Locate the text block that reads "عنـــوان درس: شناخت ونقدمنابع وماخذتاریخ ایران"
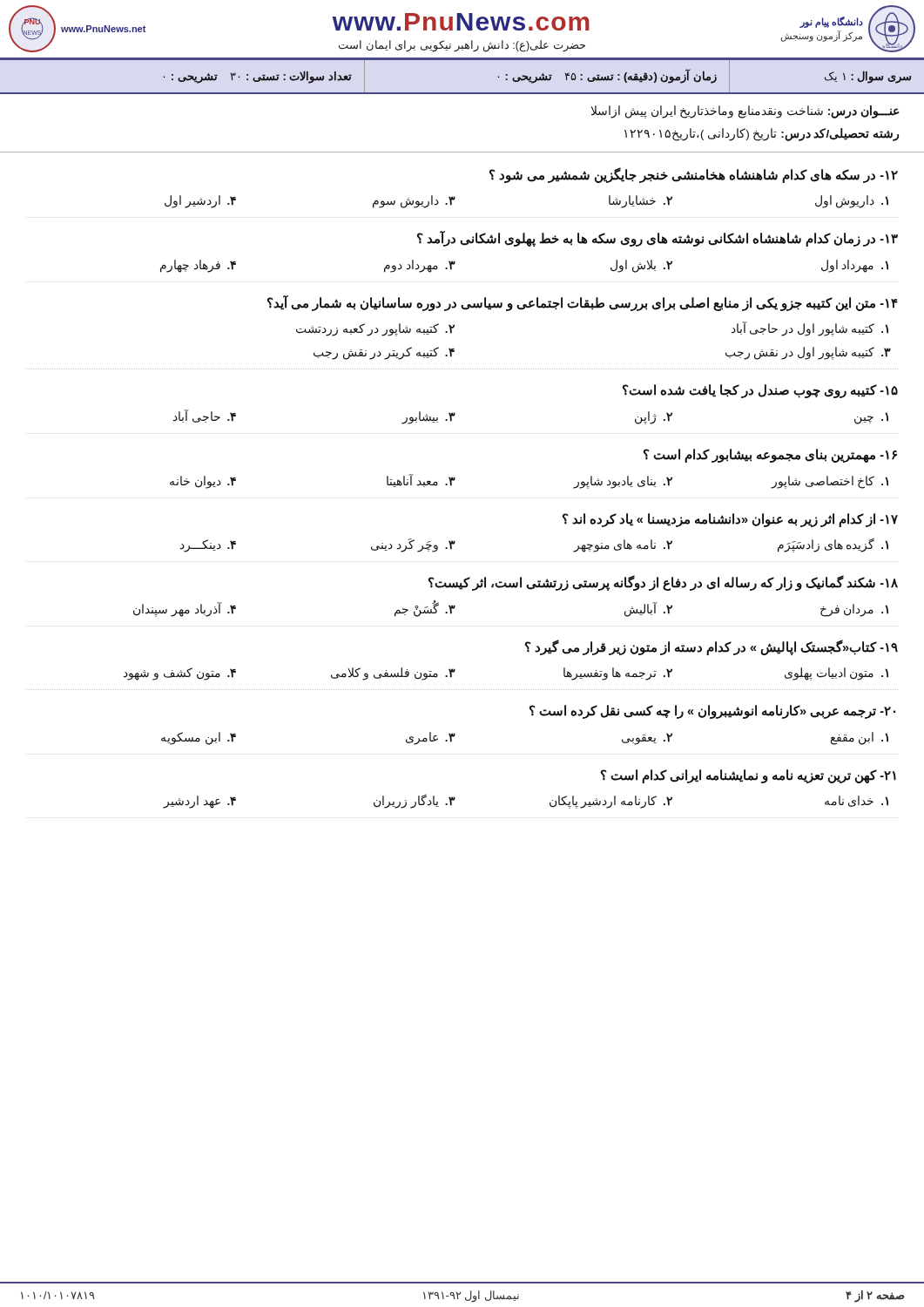Screen dimensions: 1307x924 pos(745,123)
